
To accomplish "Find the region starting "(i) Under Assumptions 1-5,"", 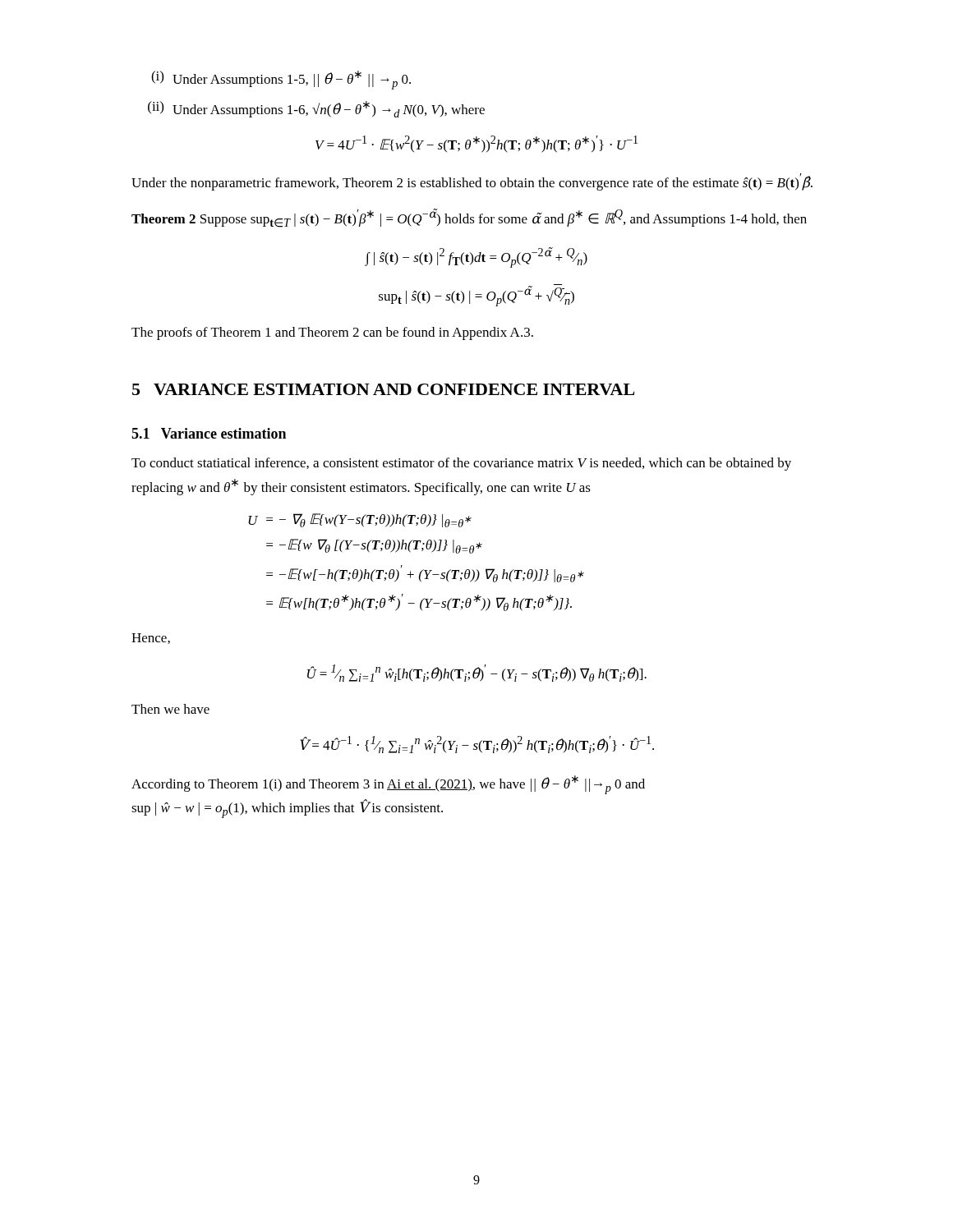I will tap(281, 80).
